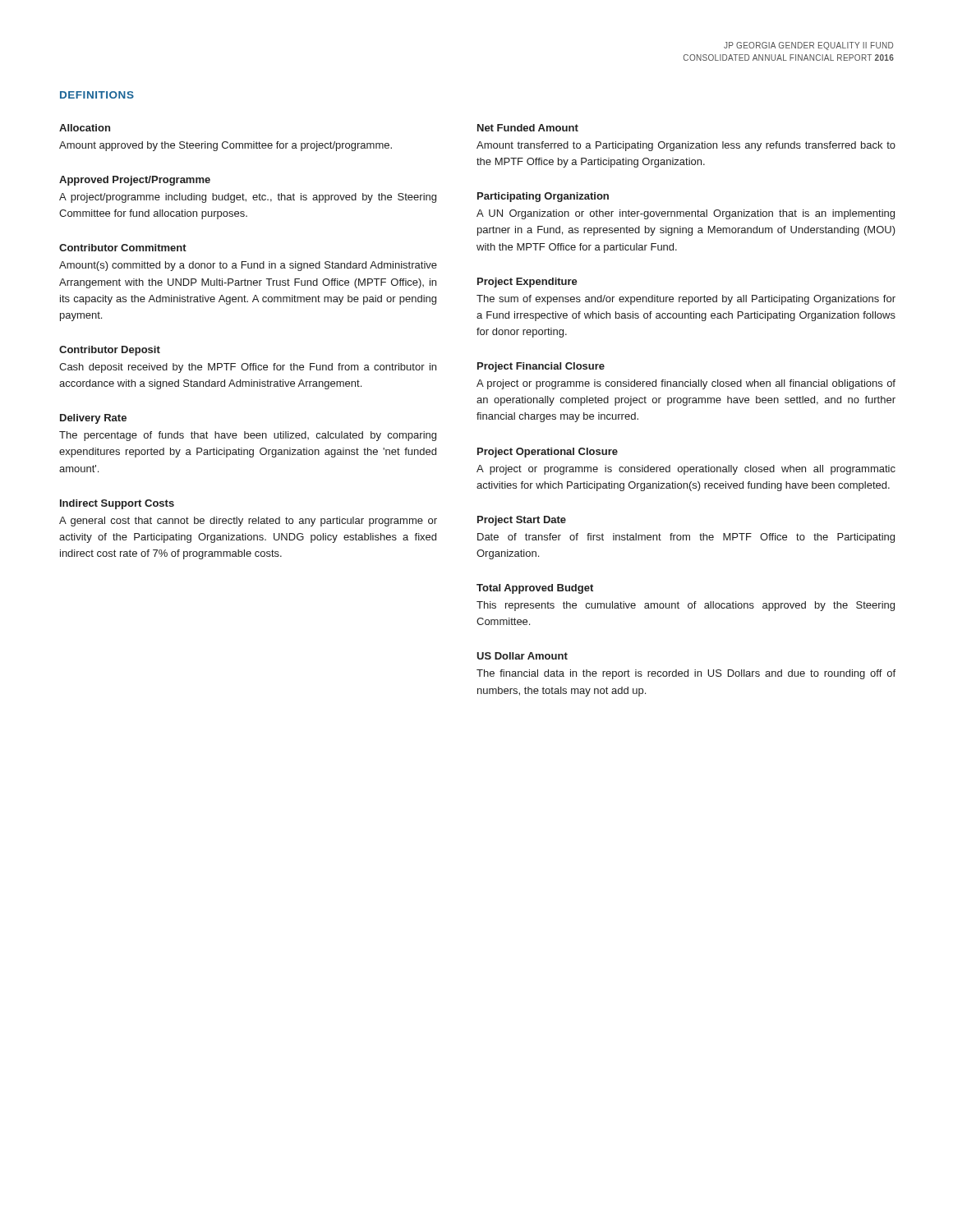Where is the passage that starts "Indirect Support Costs A general cost"?
The height and width of the screenshot is (1232, 953).
tap(248, 529)
